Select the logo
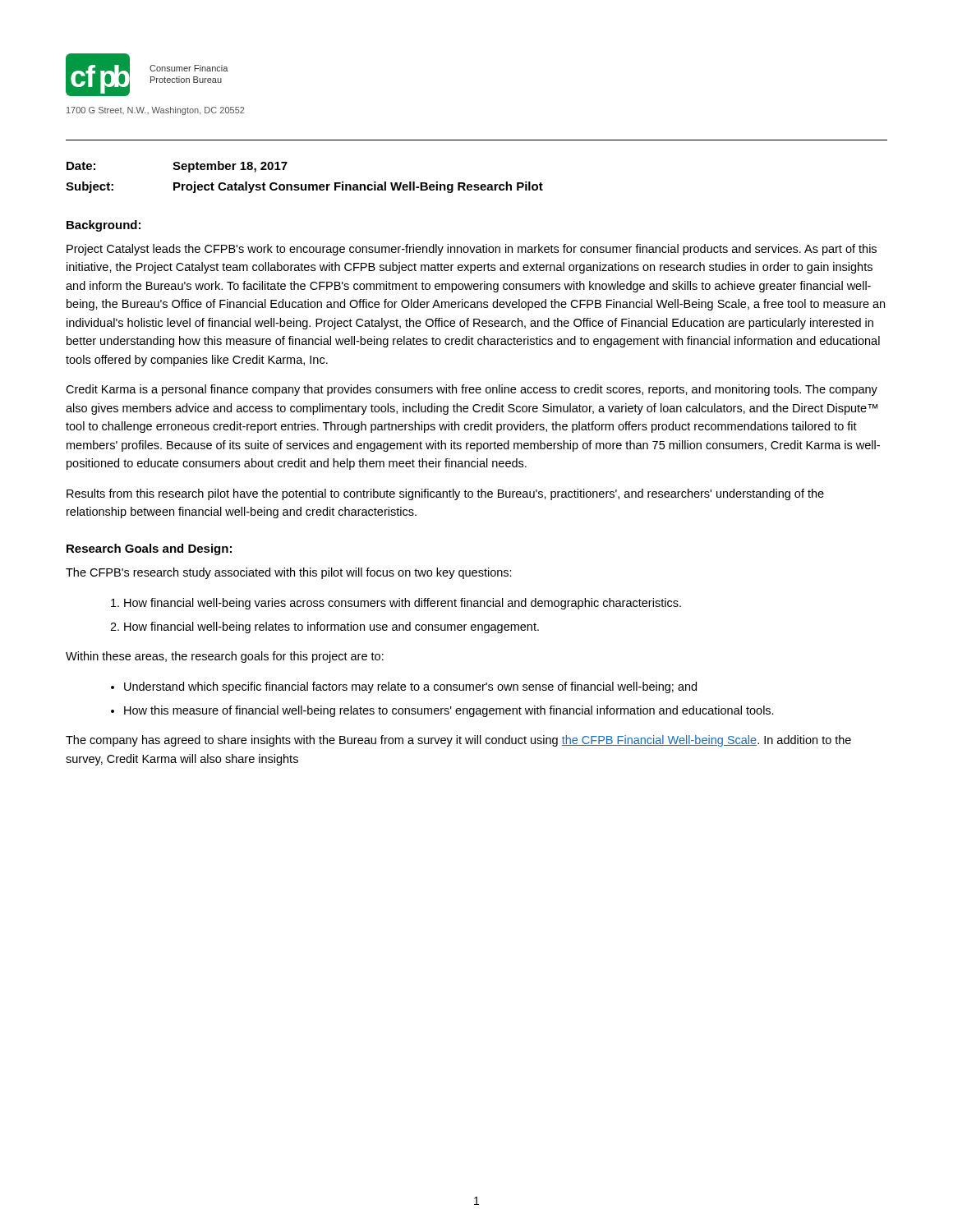The height and width of the screenshot is (1232, 953). pyautogui.click(x=476, y=74)
